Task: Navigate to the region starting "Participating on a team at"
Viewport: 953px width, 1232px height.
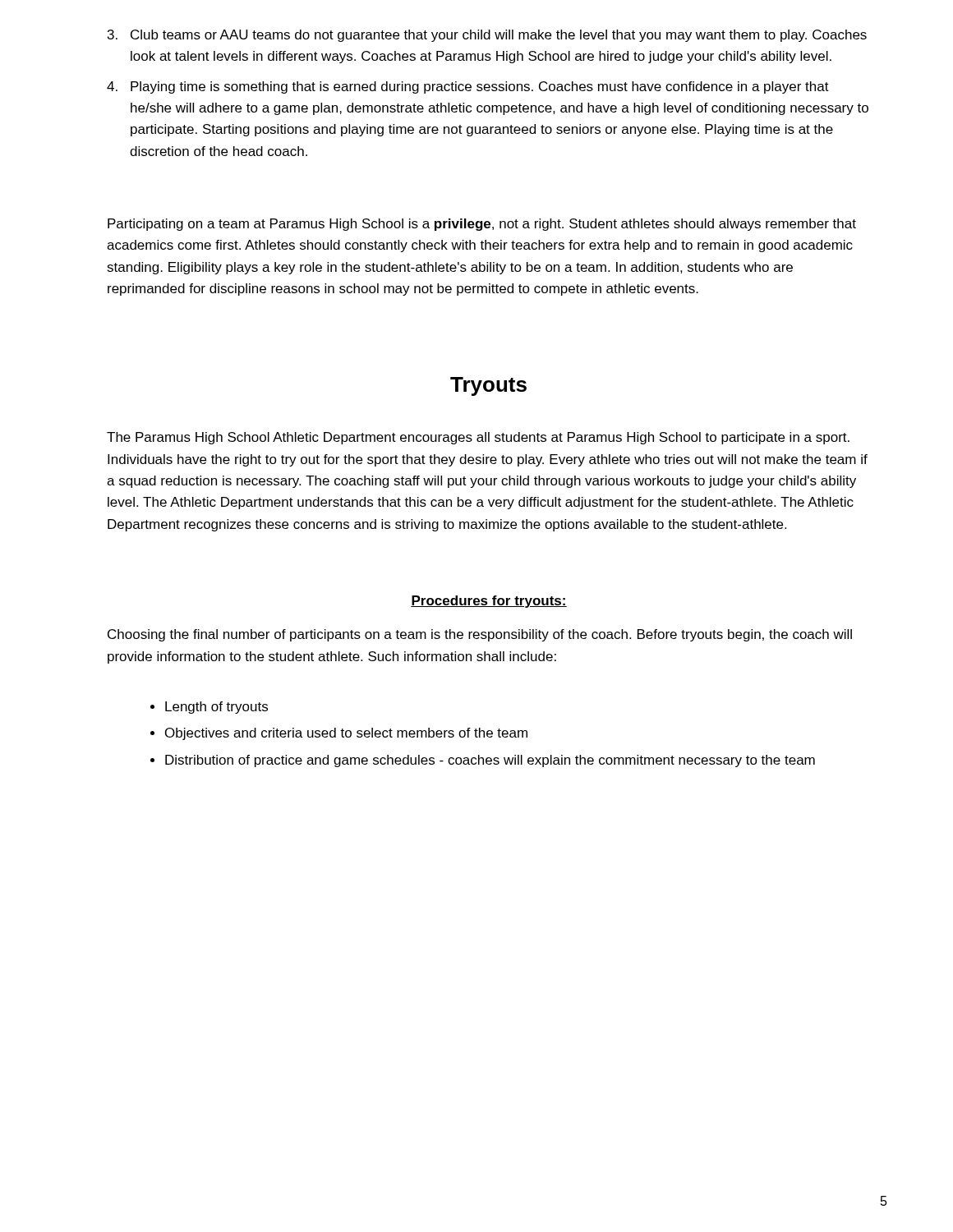Action: tap(481, 256)
